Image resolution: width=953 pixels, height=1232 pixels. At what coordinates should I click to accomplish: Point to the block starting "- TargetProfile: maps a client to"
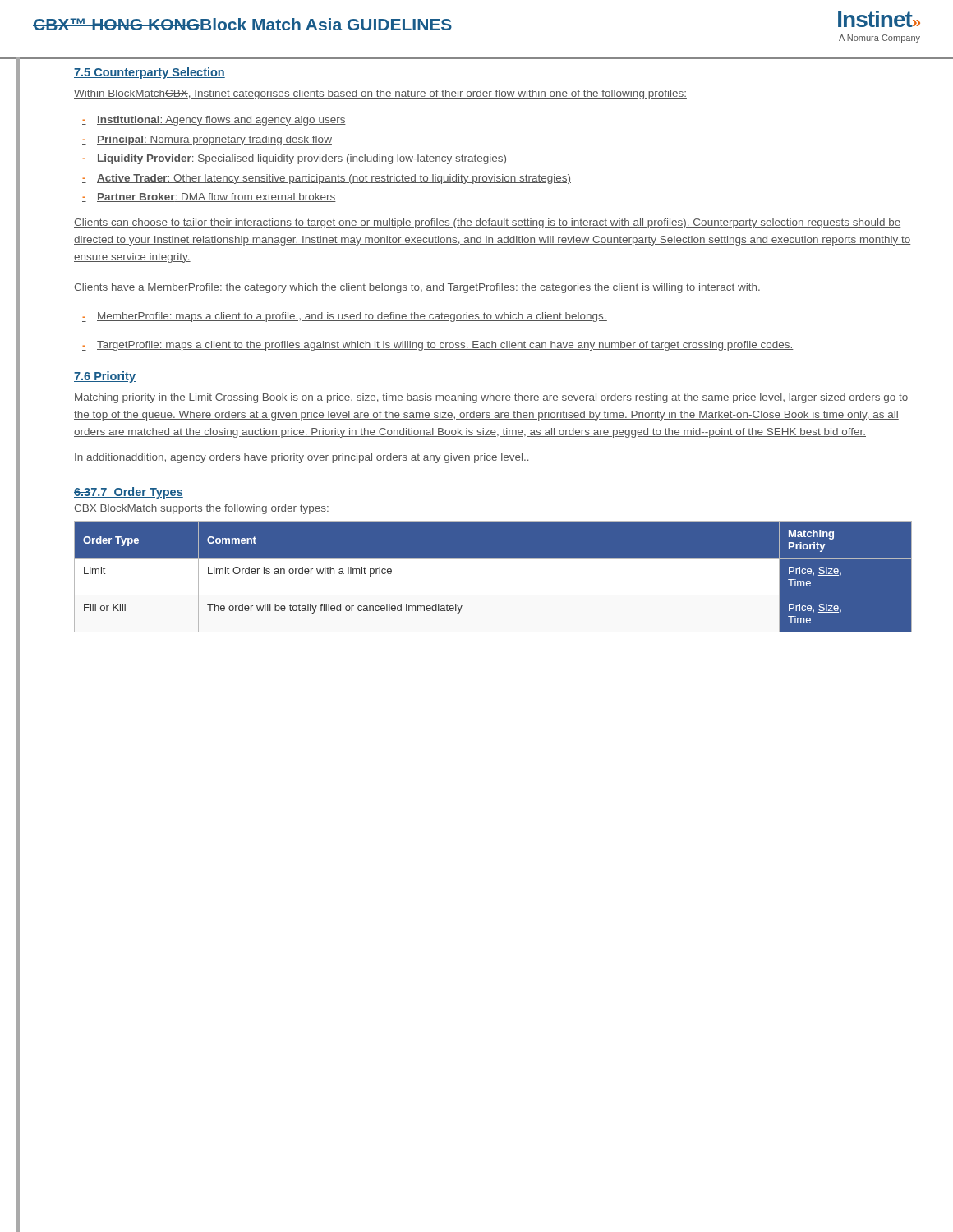[x=438, y=346]
